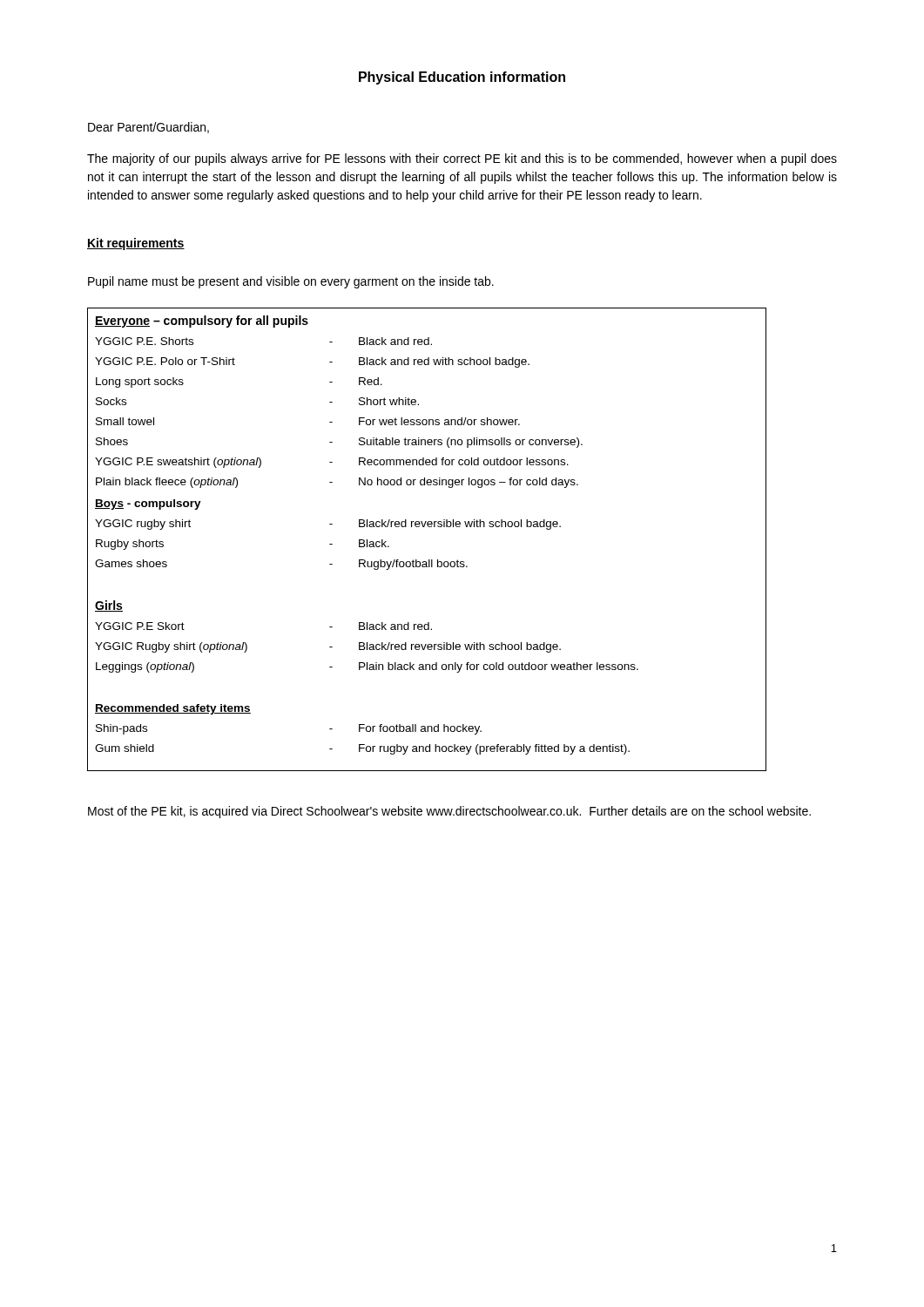The width and height of the screenshot is (924, 1307).
Task: Point to "Dear Parent/Guardian,"
Action: pos(148,127)
